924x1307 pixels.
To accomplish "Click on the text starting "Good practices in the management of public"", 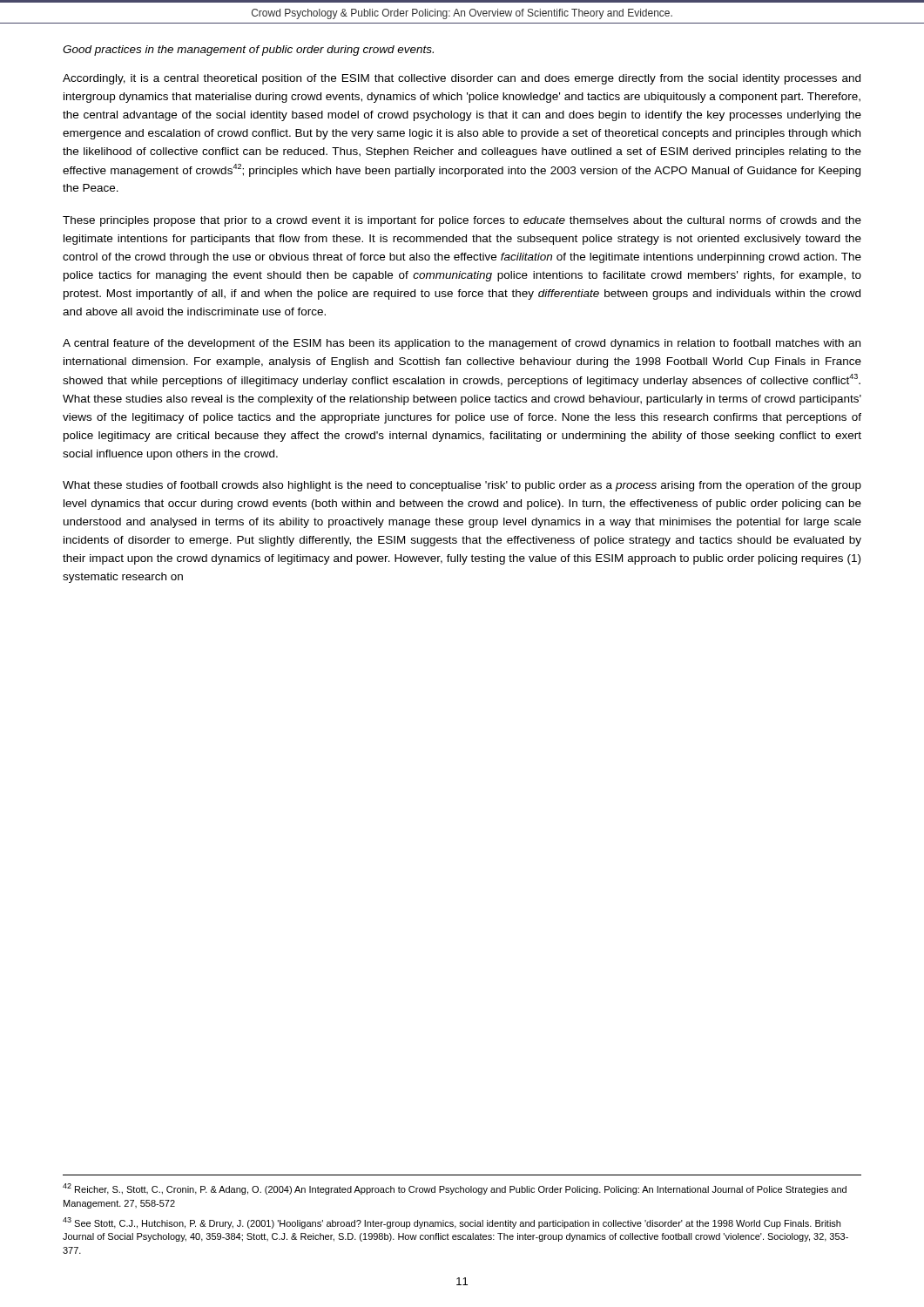I will tap(249, 49).
